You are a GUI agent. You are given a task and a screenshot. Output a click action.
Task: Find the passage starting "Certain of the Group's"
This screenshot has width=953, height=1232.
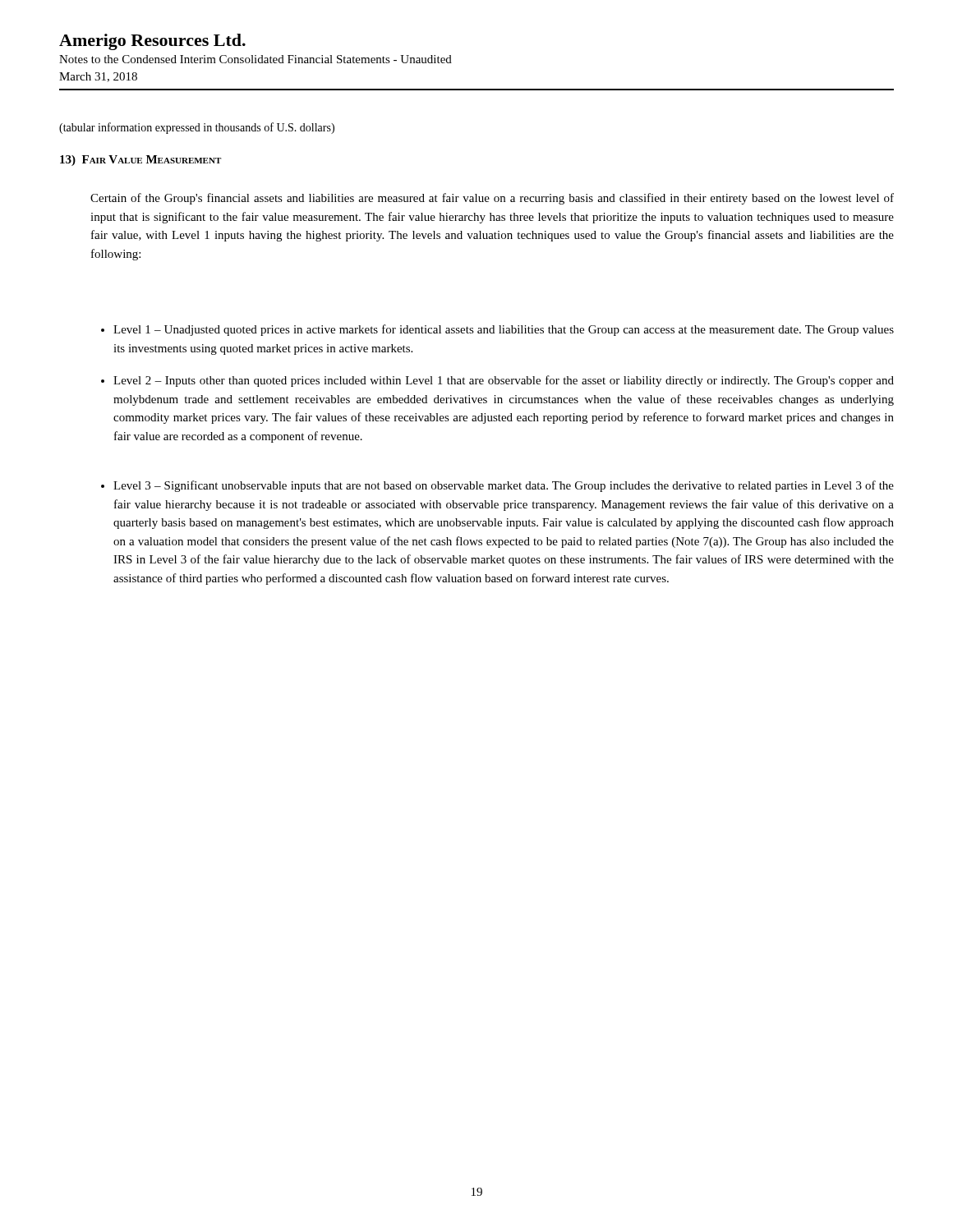tap(492, 226)
